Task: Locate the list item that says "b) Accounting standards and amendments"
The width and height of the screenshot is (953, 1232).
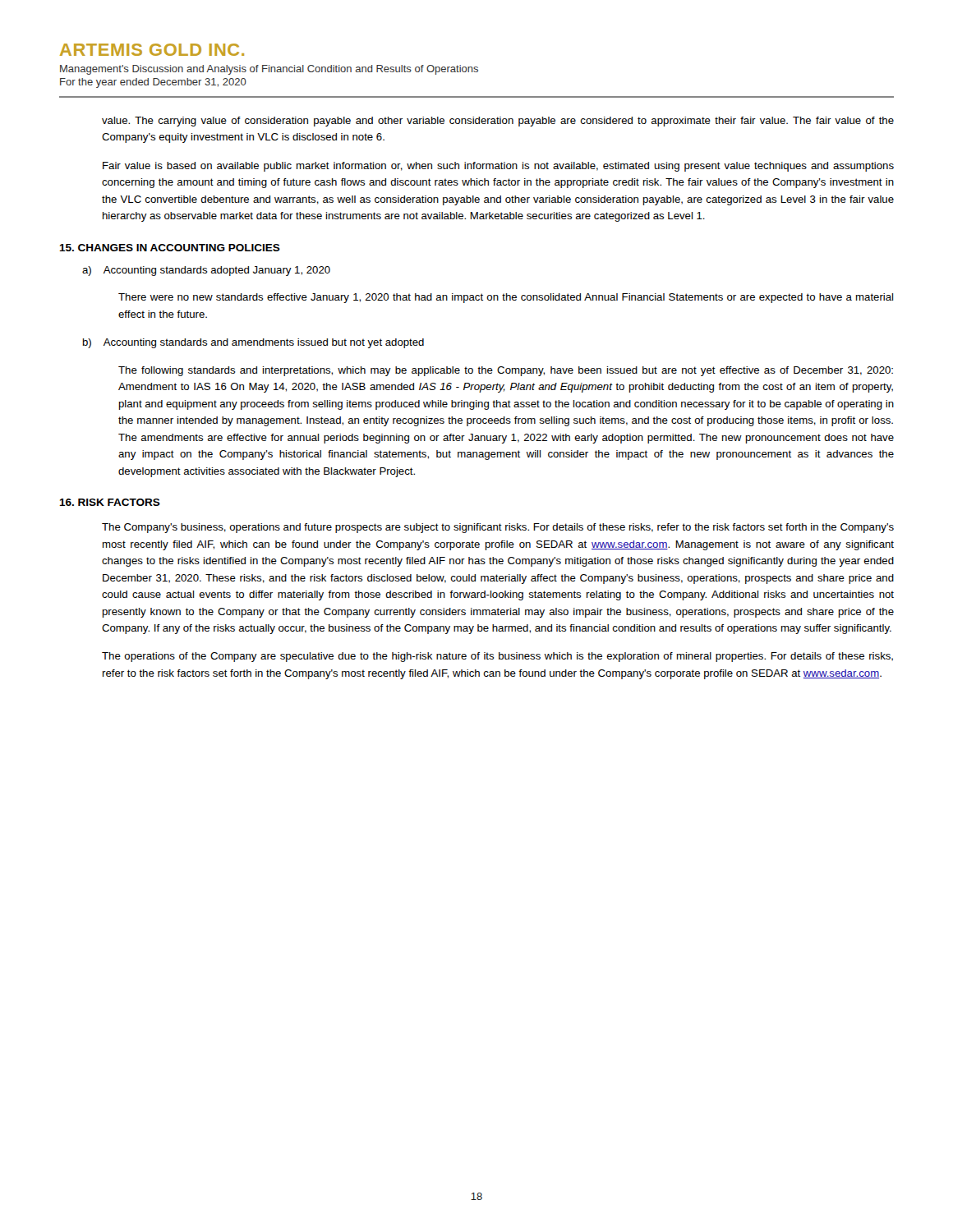Action: click(253, 342)
